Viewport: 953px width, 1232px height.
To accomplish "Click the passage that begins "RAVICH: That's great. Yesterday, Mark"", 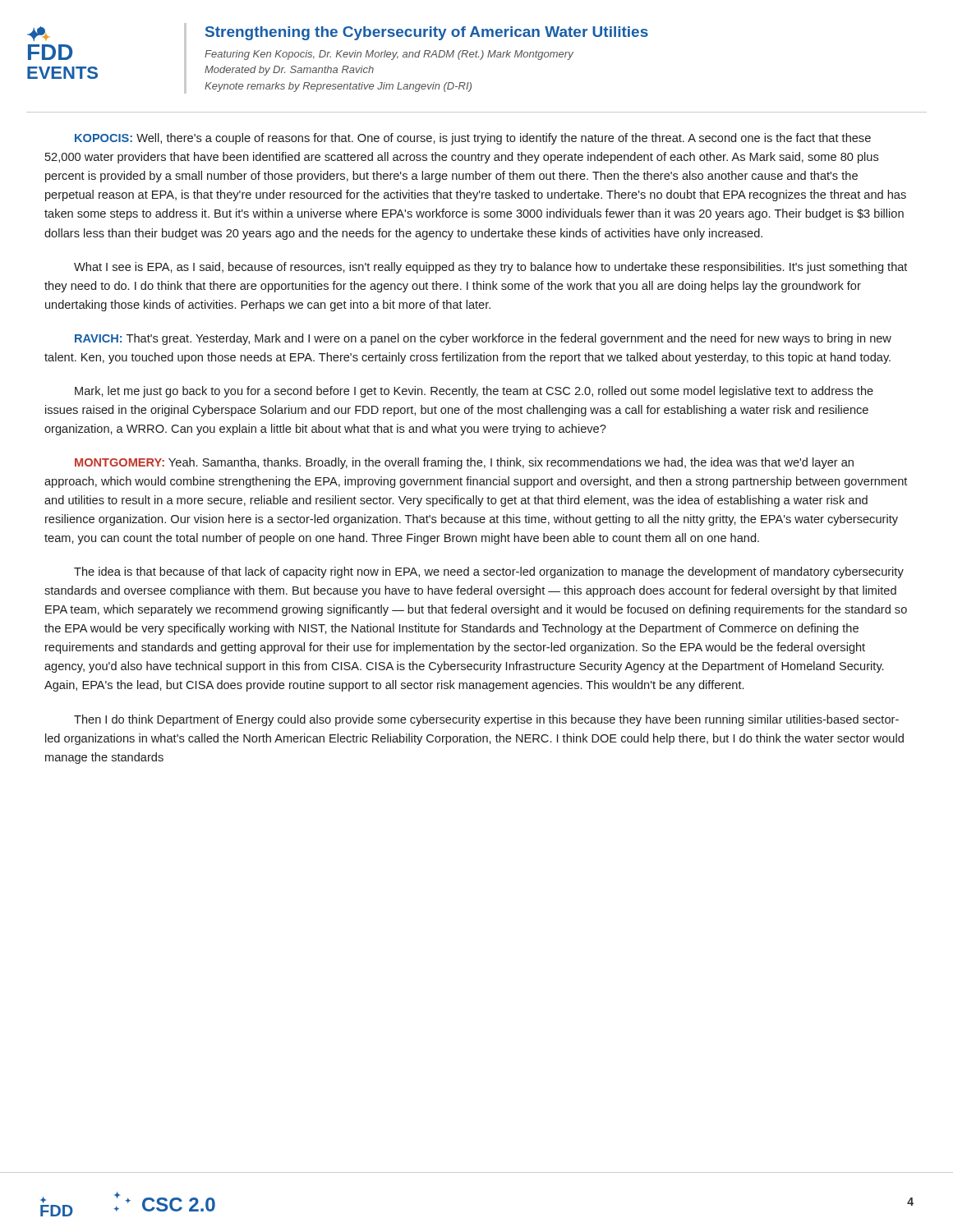I will point(468,348).
